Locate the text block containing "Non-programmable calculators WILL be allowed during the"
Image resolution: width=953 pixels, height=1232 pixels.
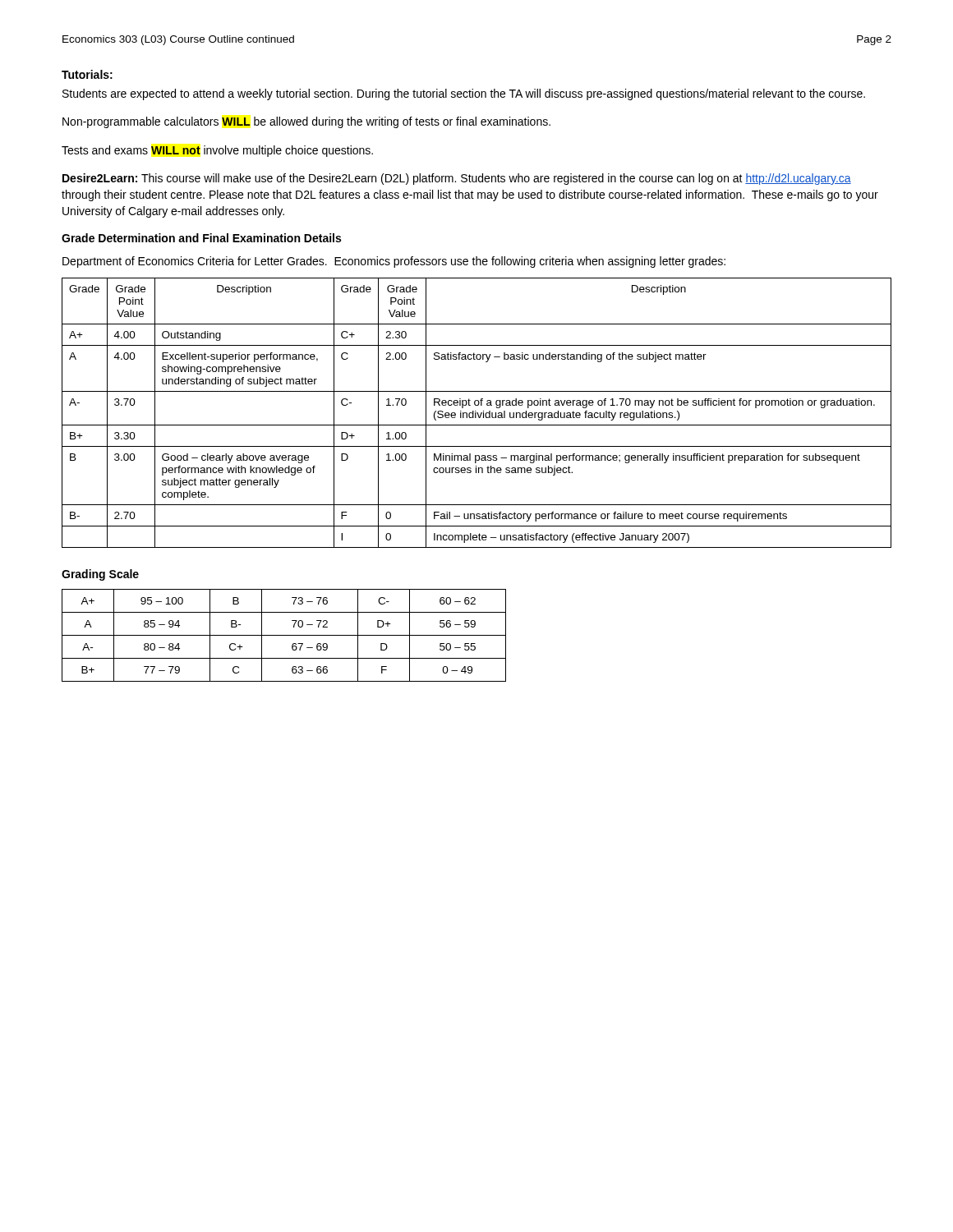pos(306,122)
